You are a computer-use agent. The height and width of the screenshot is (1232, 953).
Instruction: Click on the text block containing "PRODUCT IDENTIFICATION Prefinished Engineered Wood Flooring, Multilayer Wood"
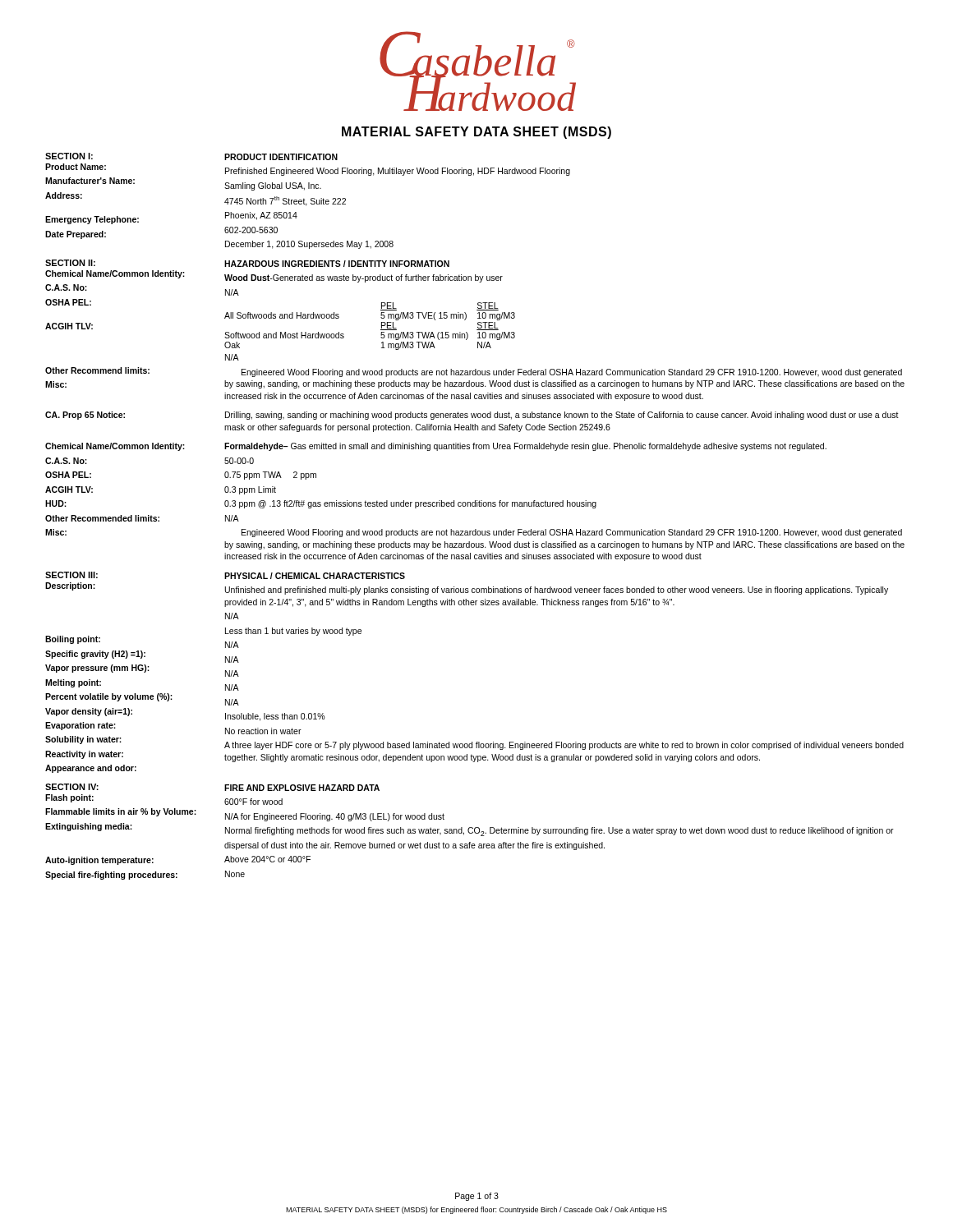[x=281, y=157]
